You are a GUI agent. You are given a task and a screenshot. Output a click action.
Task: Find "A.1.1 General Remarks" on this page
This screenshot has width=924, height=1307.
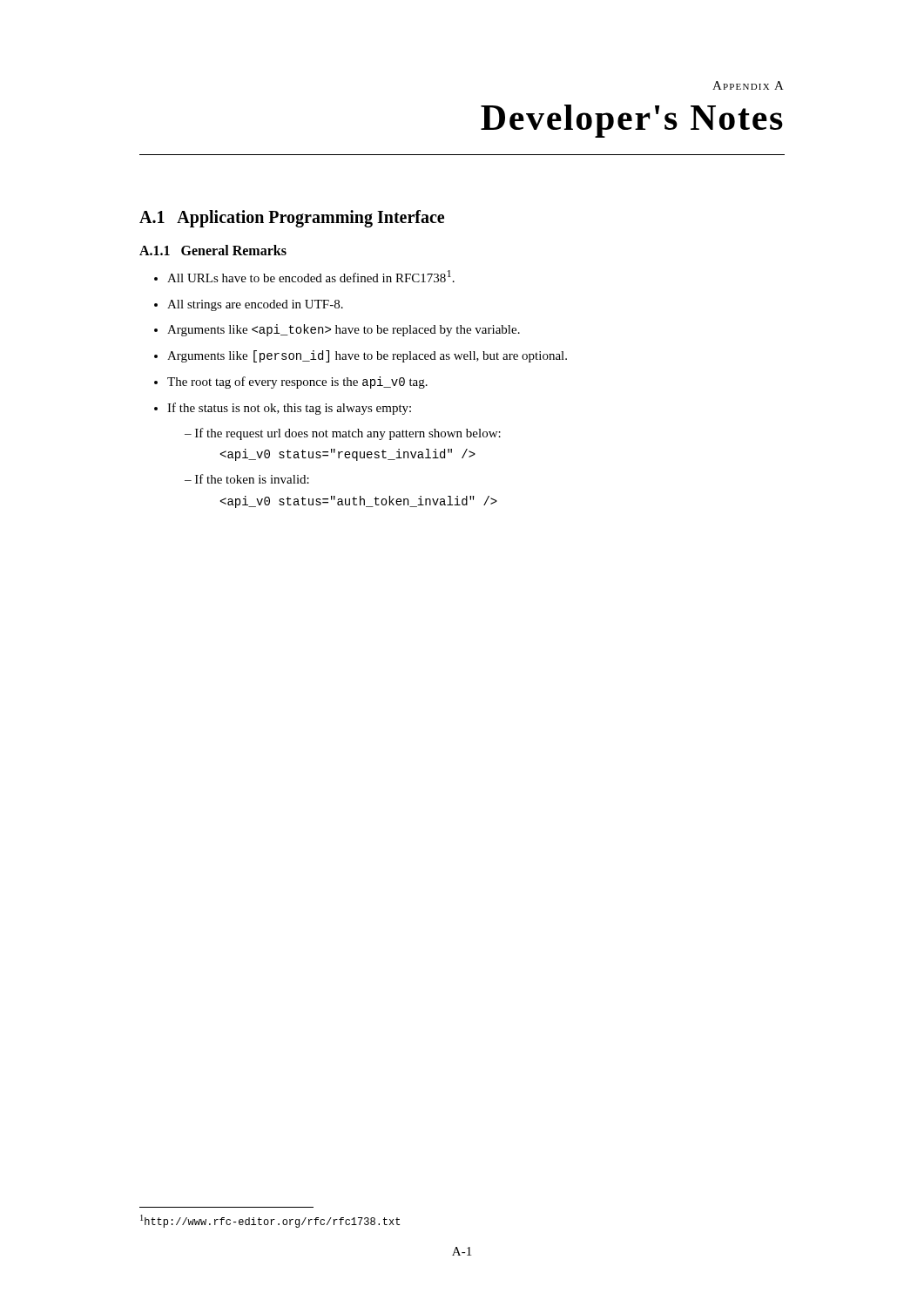[x=213, y=251]
